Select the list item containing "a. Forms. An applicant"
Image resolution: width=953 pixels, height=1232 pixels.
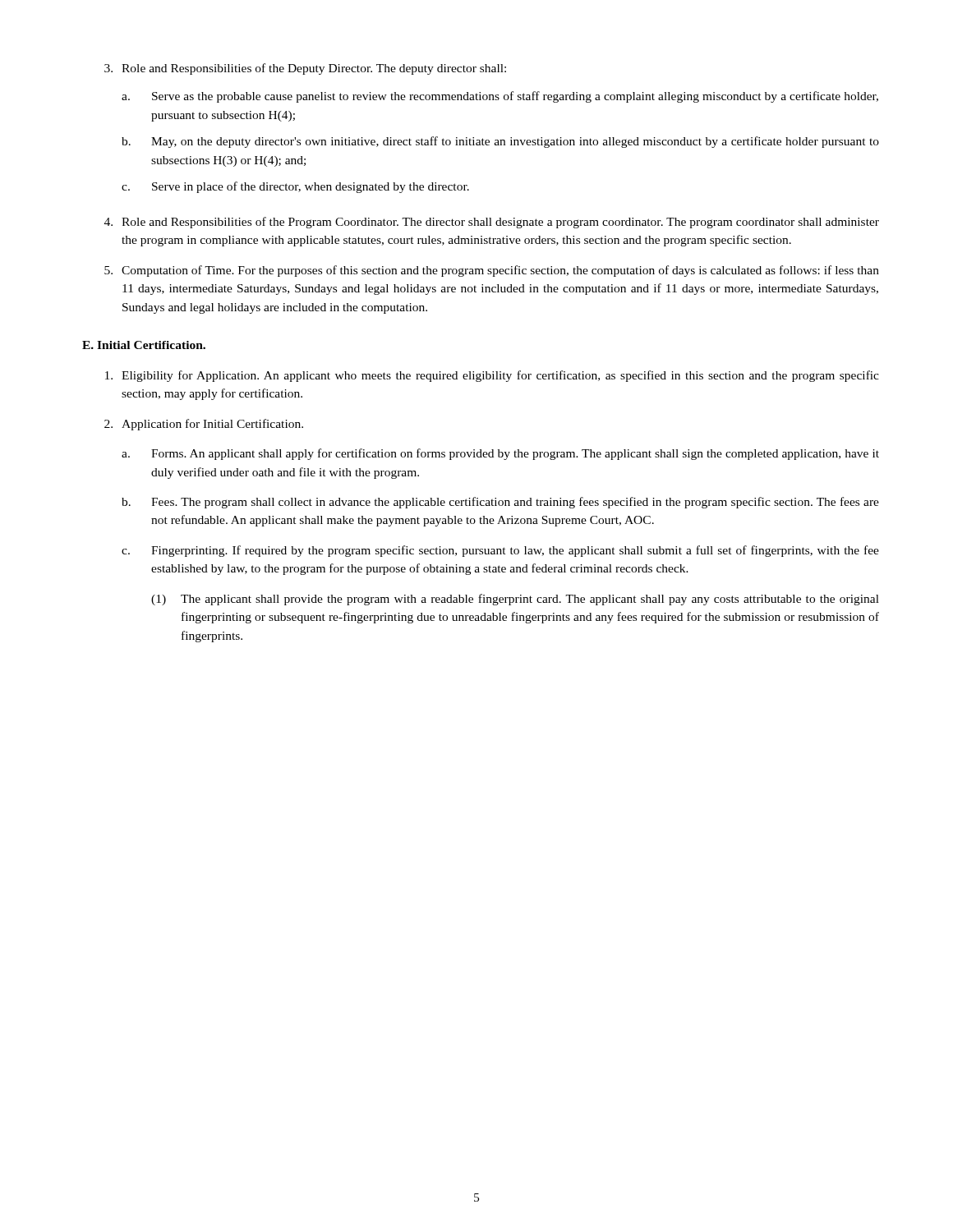tap(500, 463)
